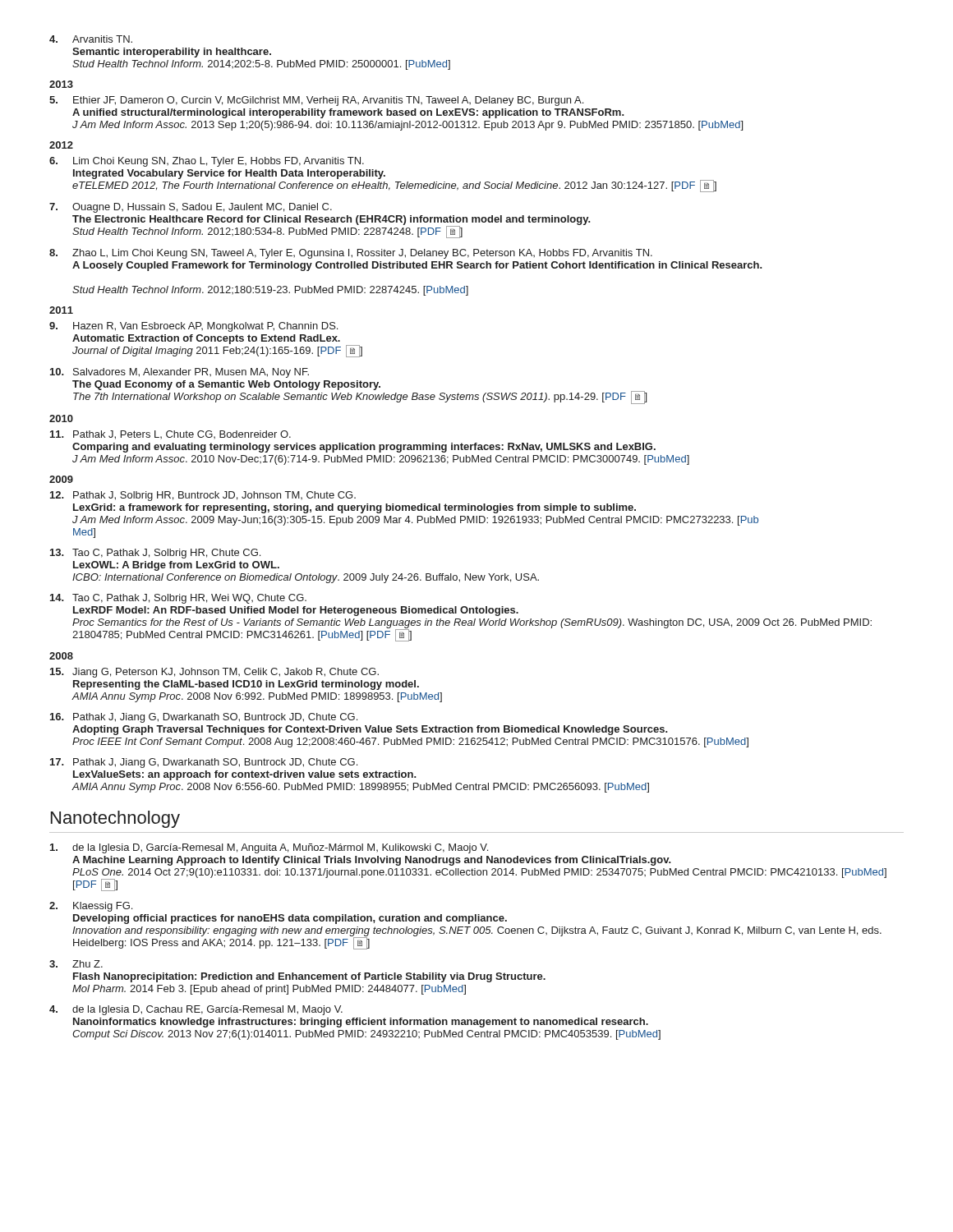The width and height of the screenshot is (953, 1232).
Task: Click on the text block starting "10. Salvadores M, Alexander"
Action: 348,385
